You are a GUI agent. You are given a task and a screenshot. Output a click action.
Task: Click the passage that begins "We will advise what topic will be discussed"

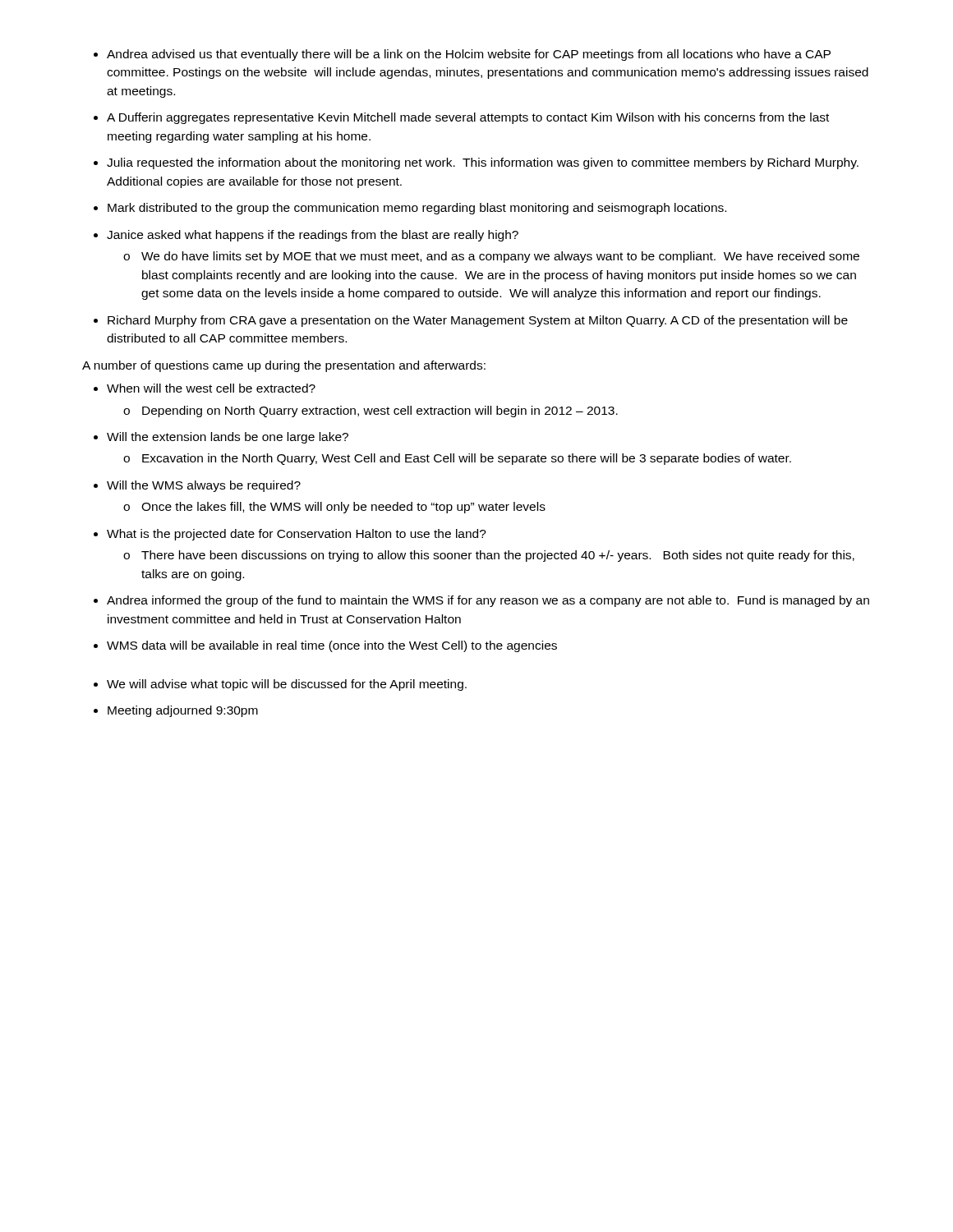pyautogui.click(x=287, y=683)
